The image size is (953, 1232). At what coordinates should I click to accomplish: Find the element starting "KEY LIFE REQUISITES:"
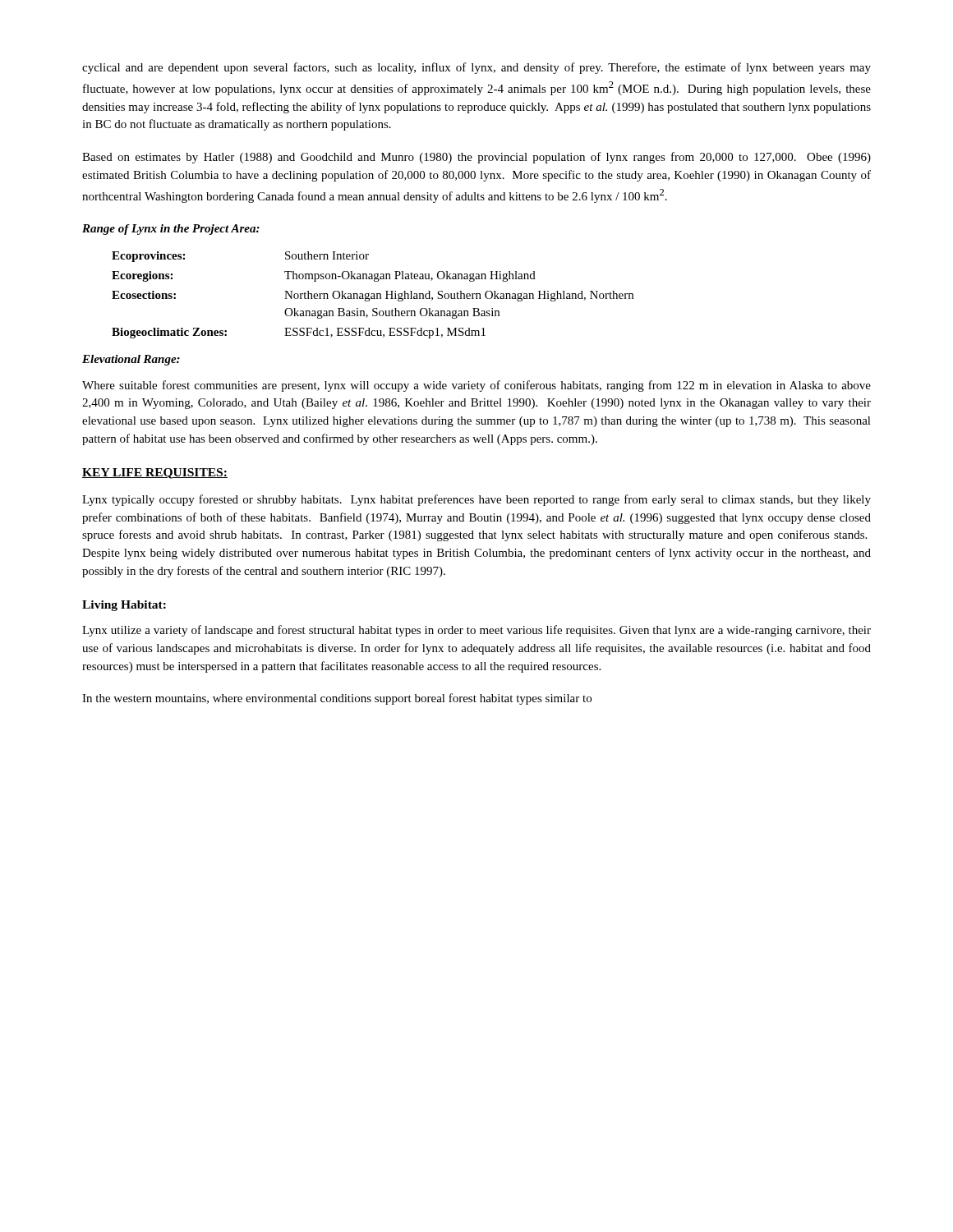tap(155, 473)
